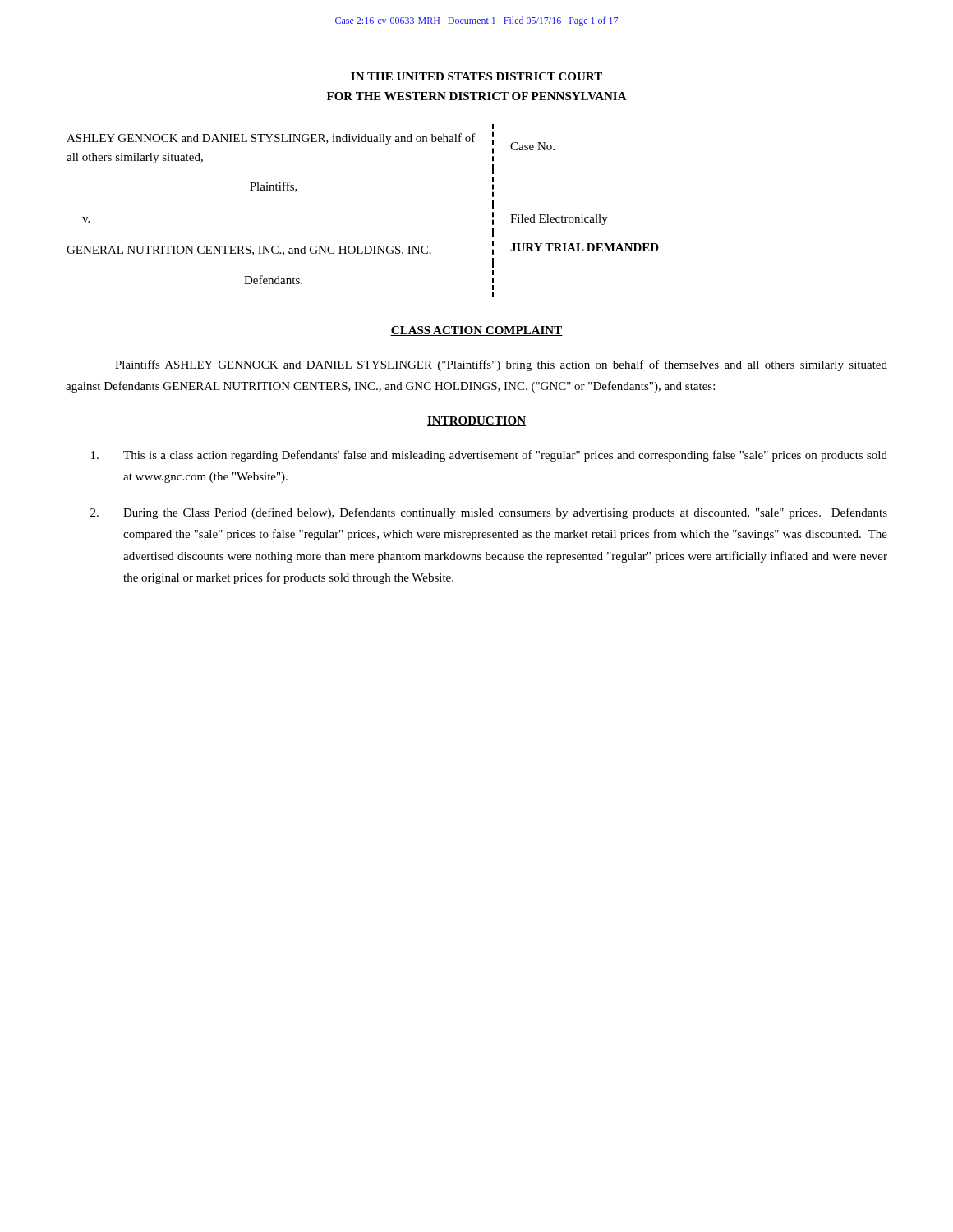
Task: Click on the table containing "Filed Electronically"
Action: (476, 211)
